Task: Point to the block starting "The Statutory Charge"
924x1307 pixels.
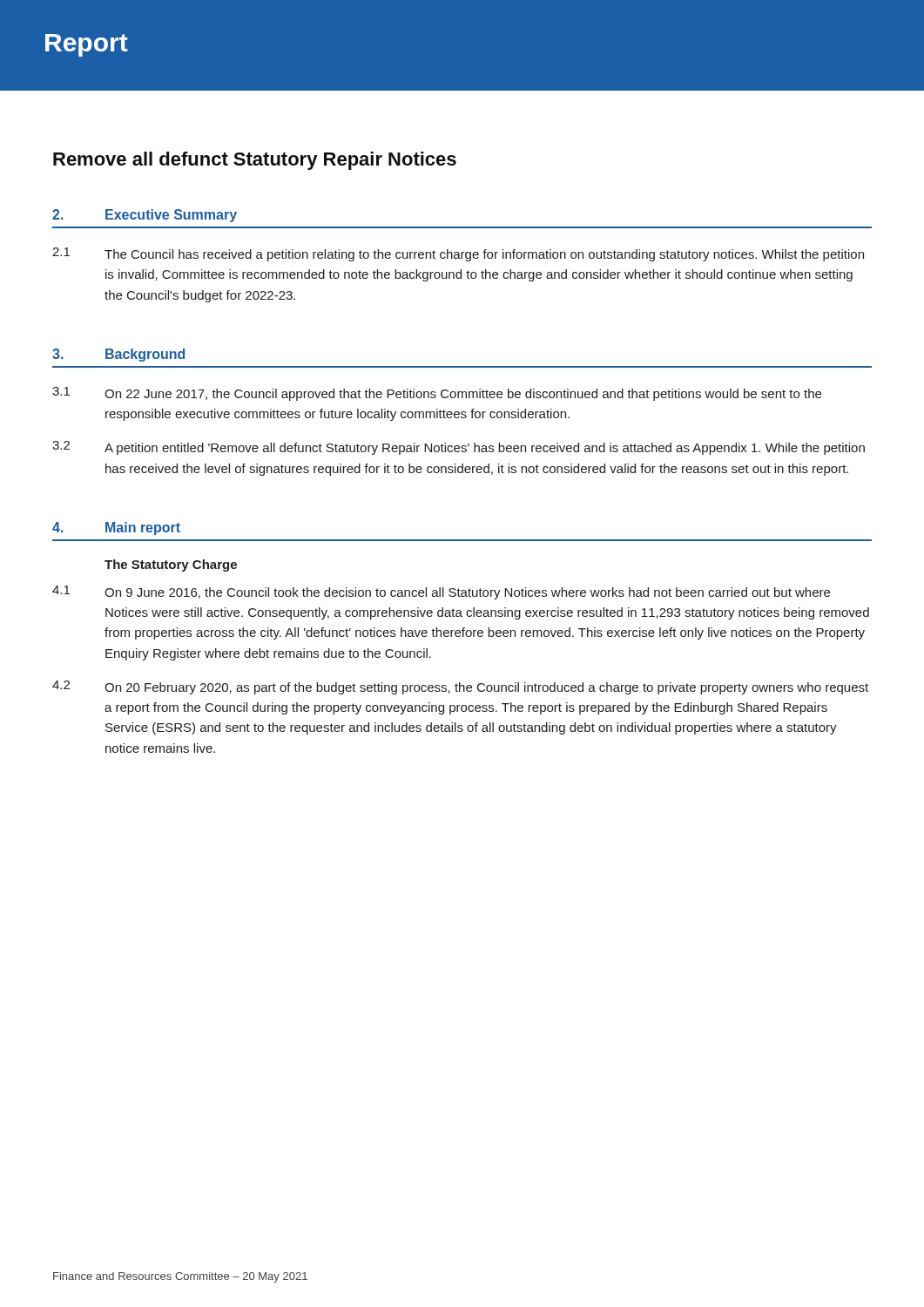Action: 171,564
